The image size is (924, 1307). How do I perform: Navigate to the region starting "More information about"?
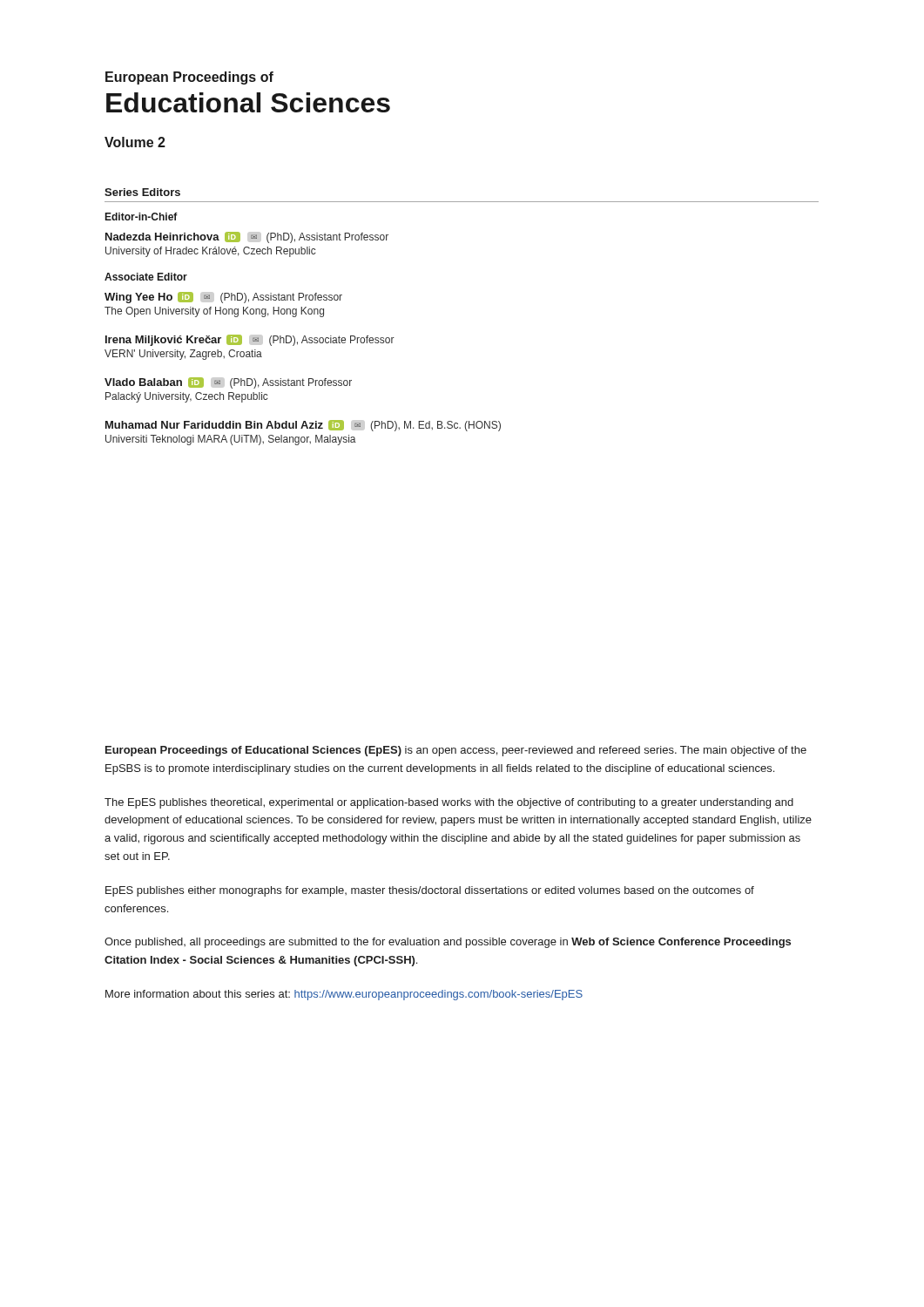344,994
